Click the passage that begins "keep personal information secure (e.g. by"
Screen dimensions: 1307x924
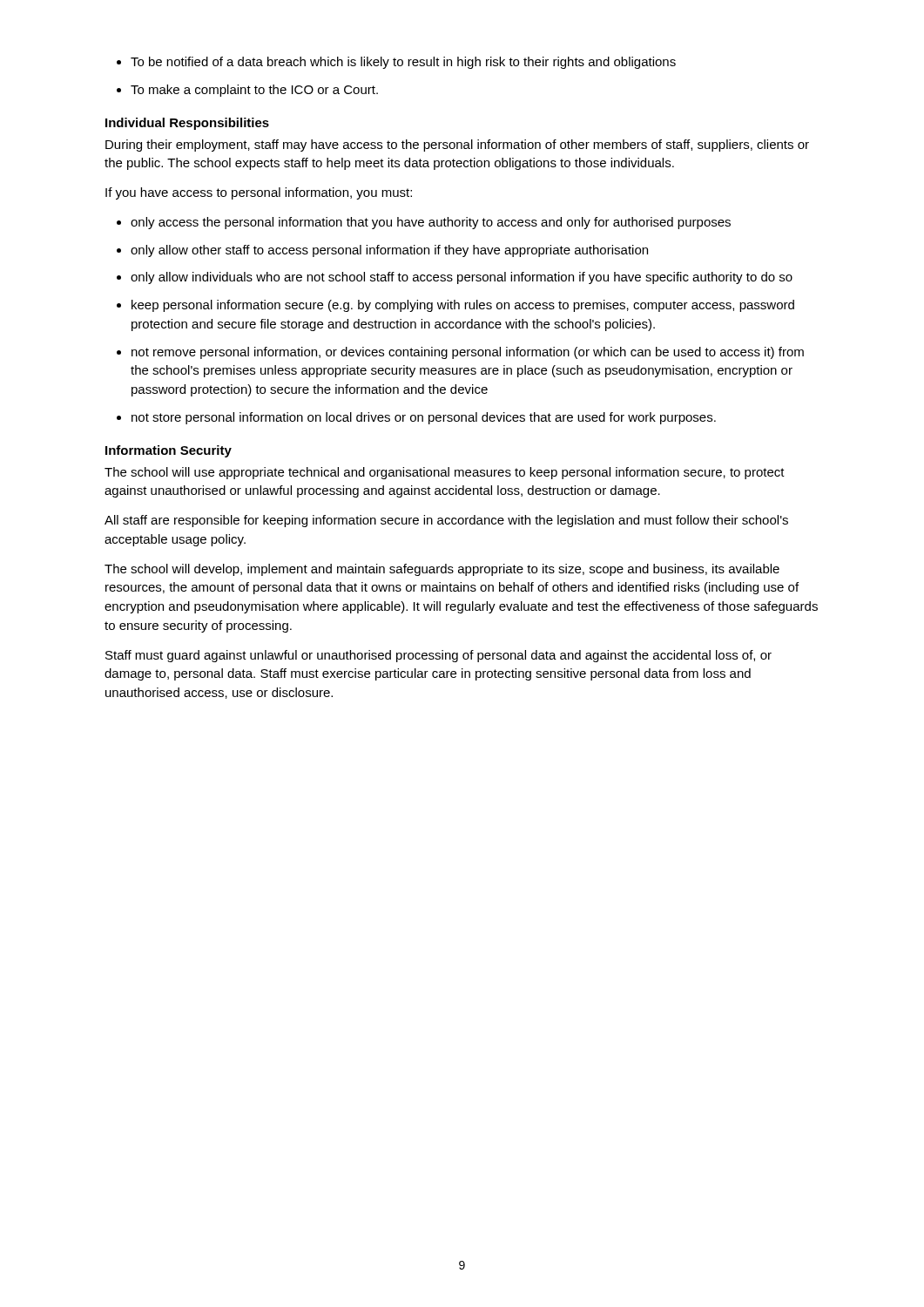click(463, 314)
